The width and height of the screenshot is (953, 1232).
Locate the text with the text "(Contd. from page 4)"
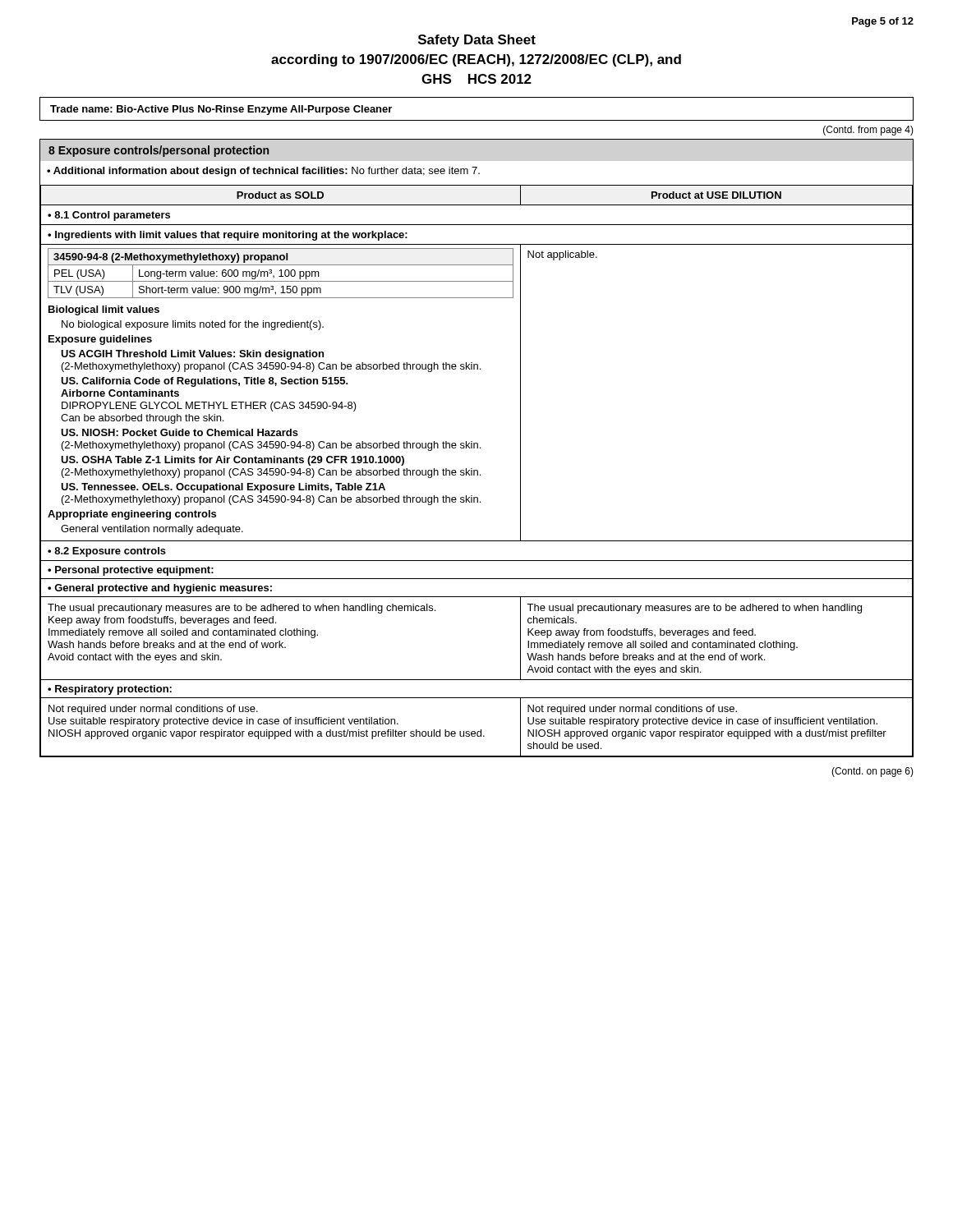click(868, 130)
